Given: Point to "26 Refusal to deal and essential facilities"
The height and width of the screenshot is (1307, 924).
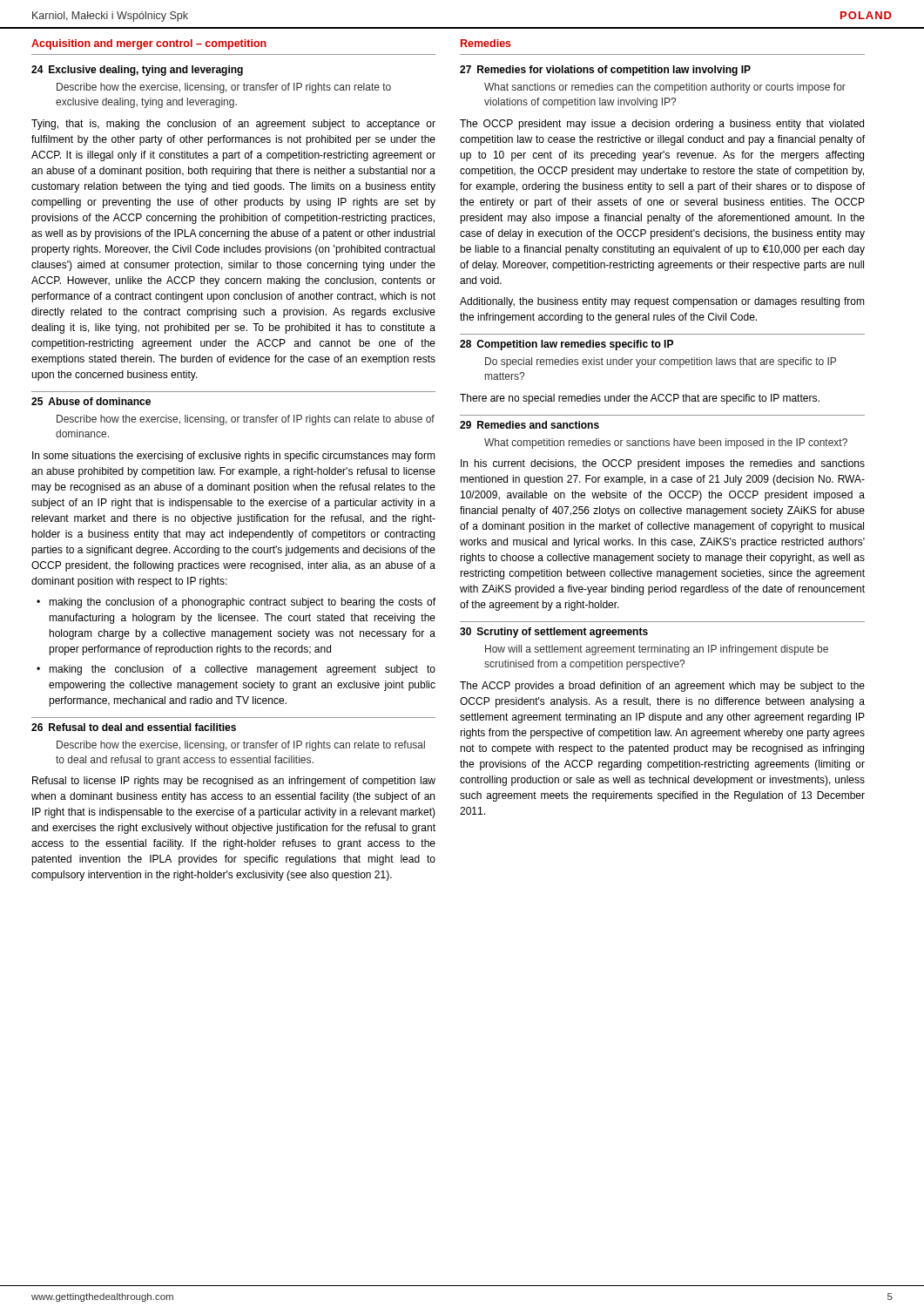Looking at the screenshot, I should (134, 727).
